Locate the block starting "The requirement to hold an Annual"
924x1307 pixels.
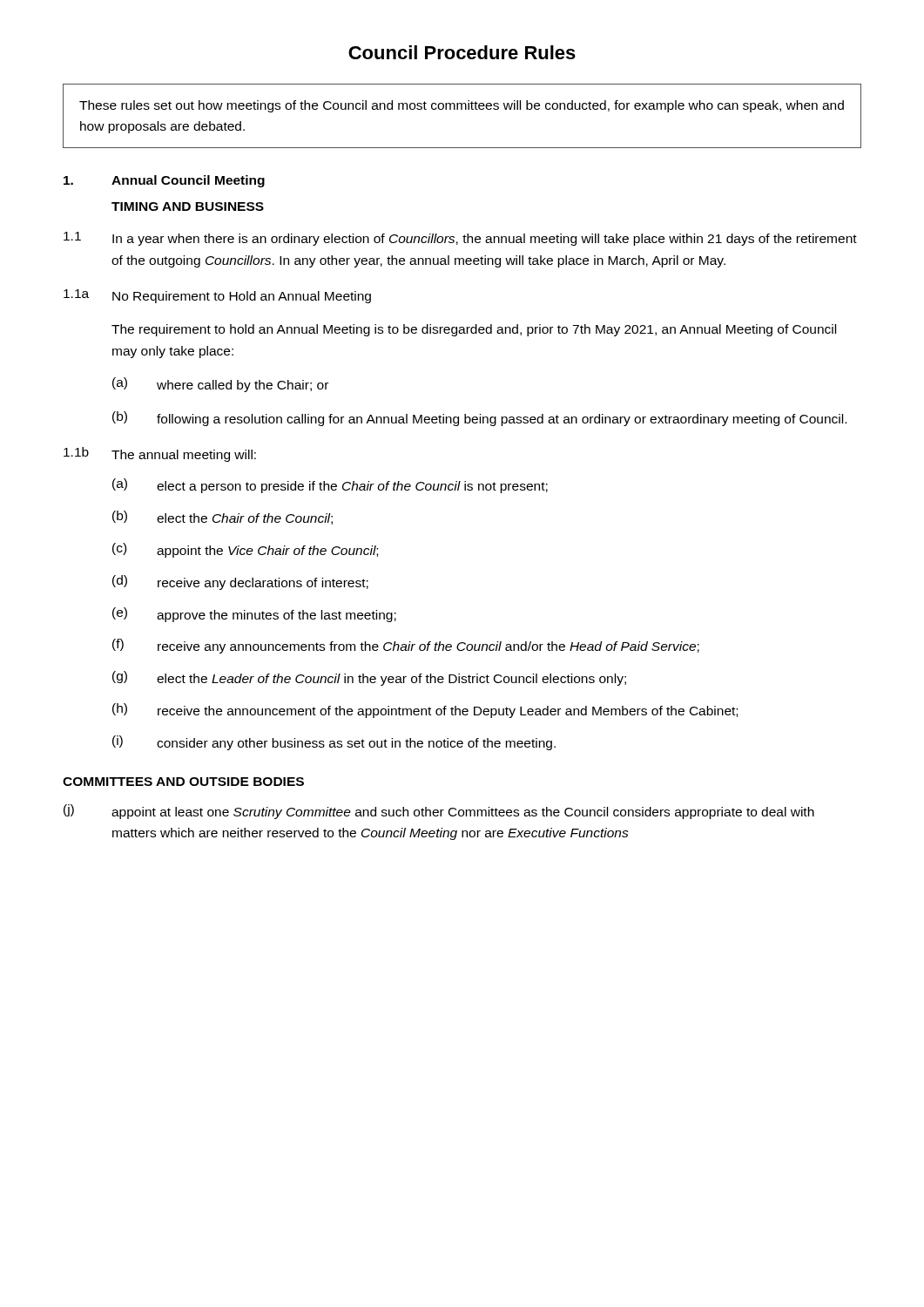pyautogui.click(x=474, y=340)
